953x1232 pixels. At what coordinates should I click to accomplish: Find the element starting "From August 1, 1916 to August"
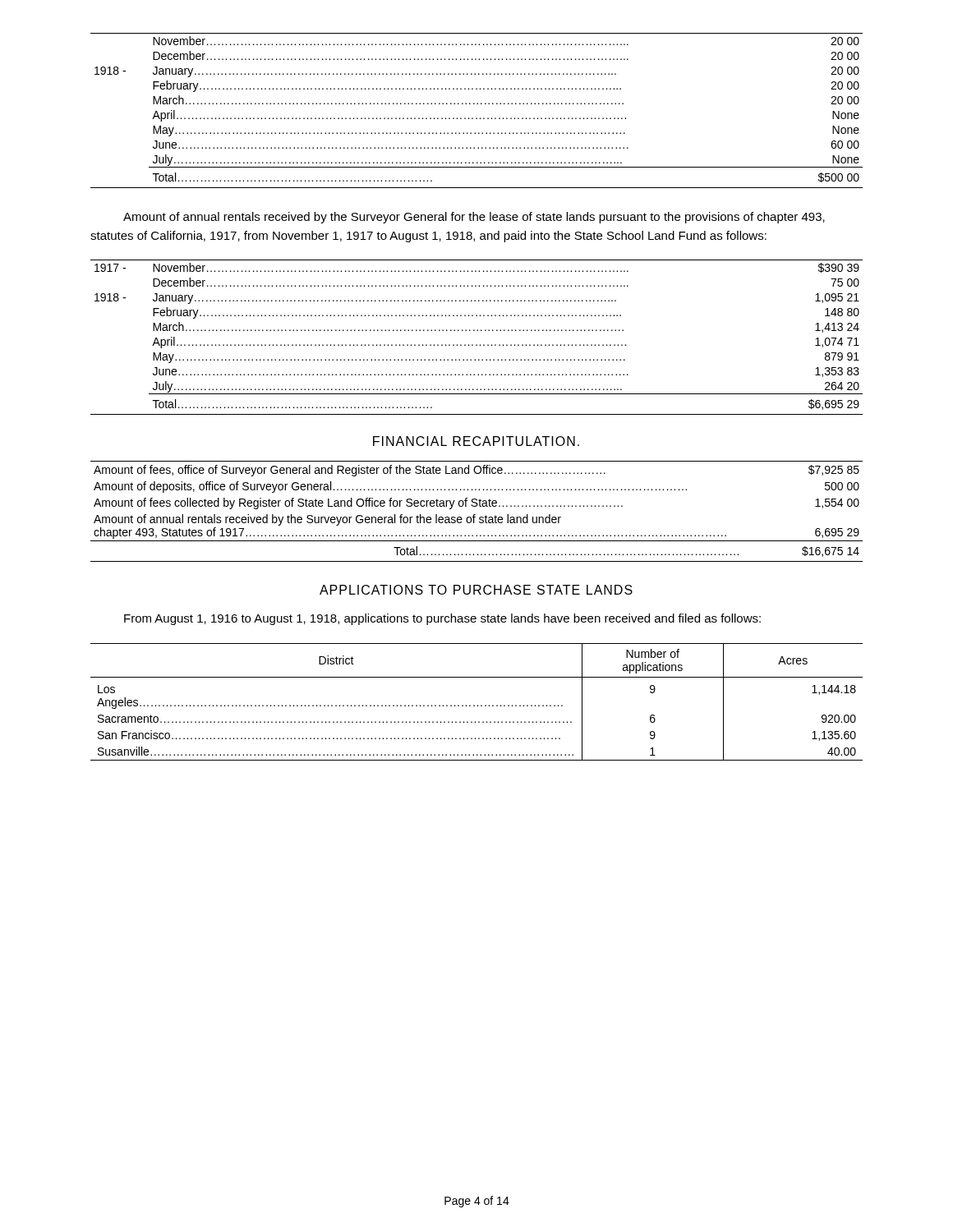pos(442,618)
